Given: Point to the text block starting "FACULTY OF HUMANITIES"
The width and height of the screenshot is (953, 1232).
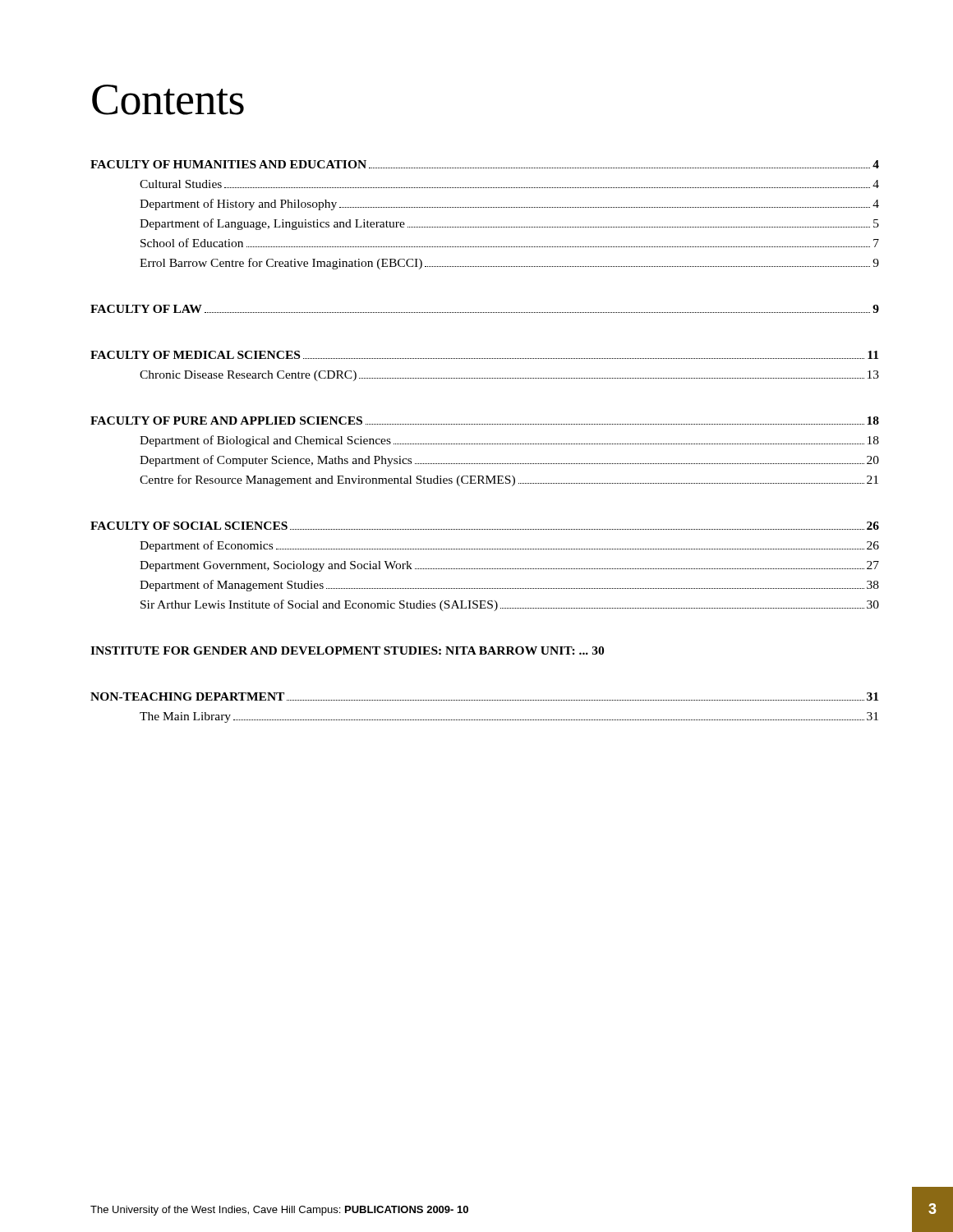Looking at the screenshot, I should point(485,164).
